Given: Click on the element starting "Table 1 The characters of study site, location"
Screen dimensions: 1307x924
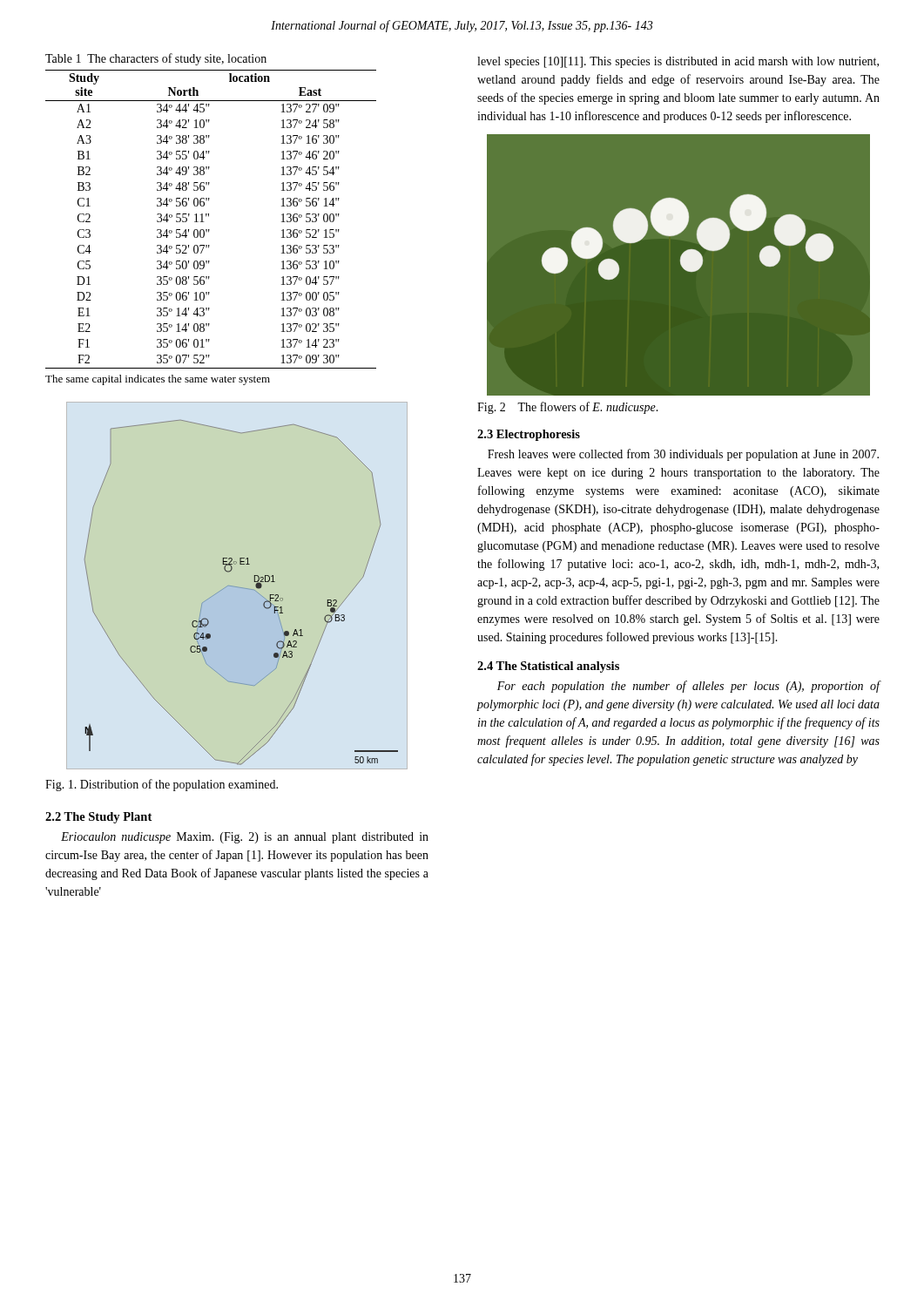Looking at the screenshot, I should (156, 59).
